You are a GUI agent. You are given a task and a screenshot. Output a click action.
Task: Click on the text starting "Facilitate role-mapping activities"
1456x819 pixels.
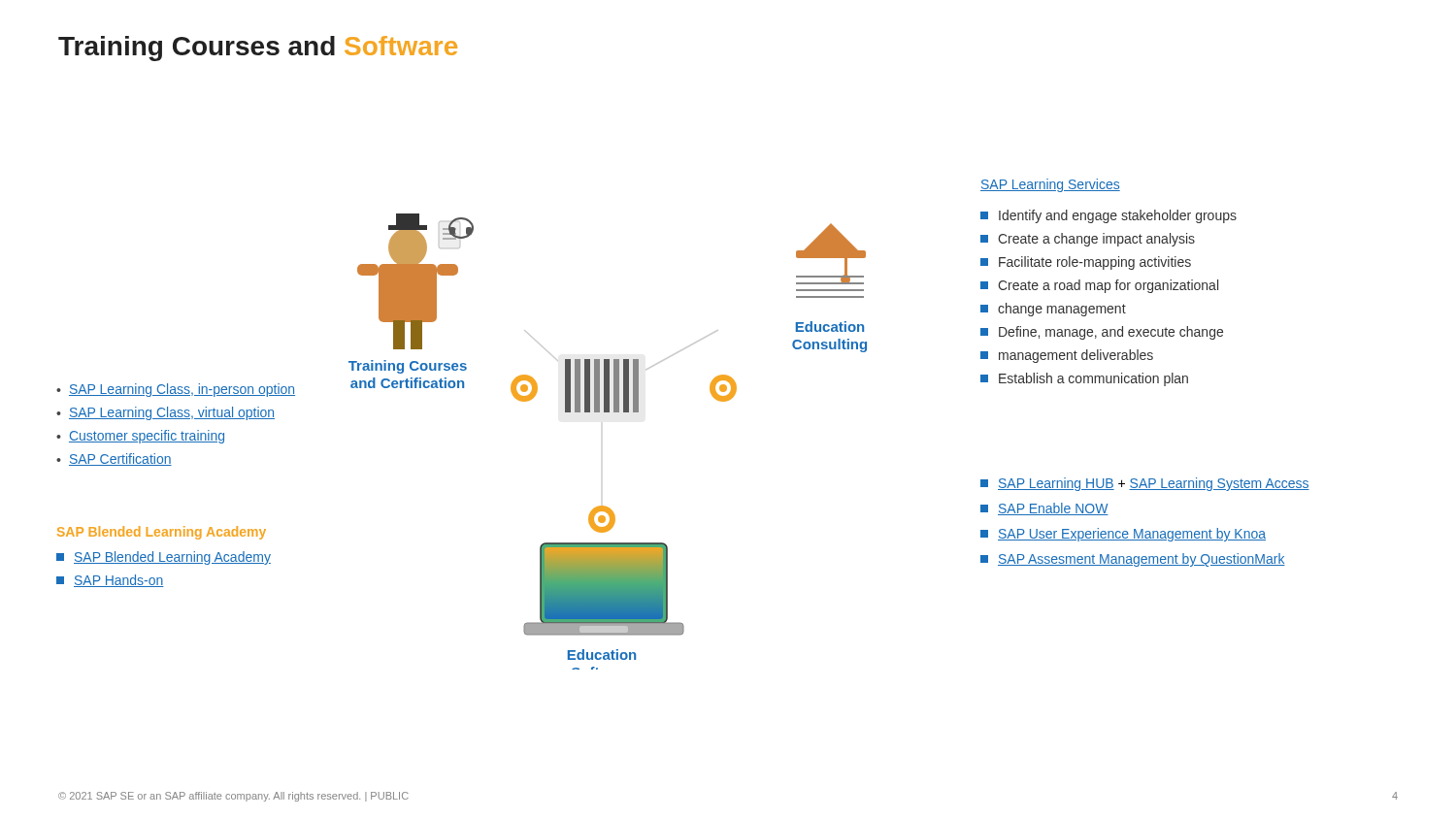tap(1086, 262)
